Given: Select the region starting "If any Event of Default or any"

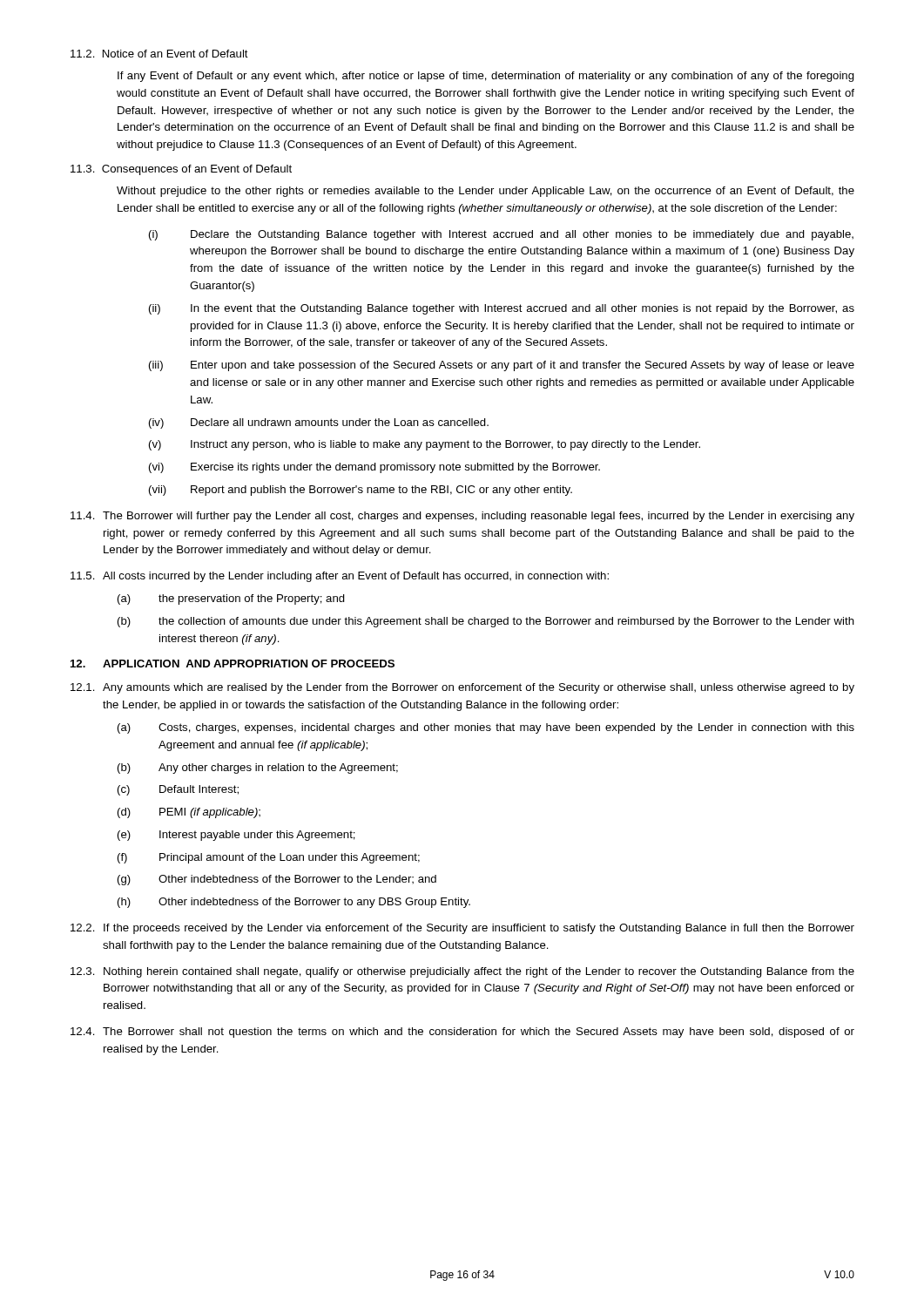Looking at the screenshot, I should pyautogui.click(x=486, y=110).
